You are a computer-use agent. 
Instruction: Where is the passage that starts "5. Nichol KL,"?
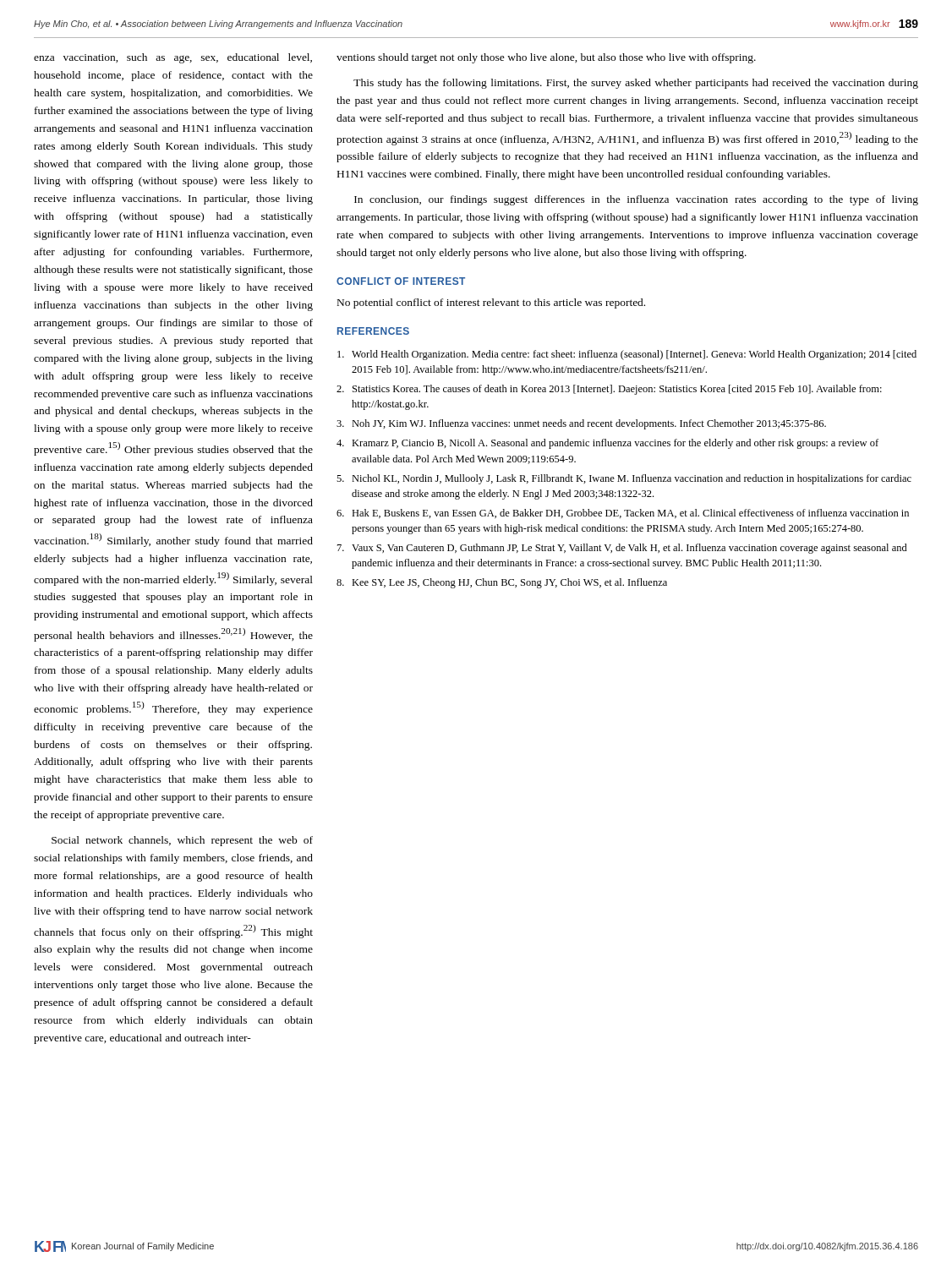tap(627, 486)
